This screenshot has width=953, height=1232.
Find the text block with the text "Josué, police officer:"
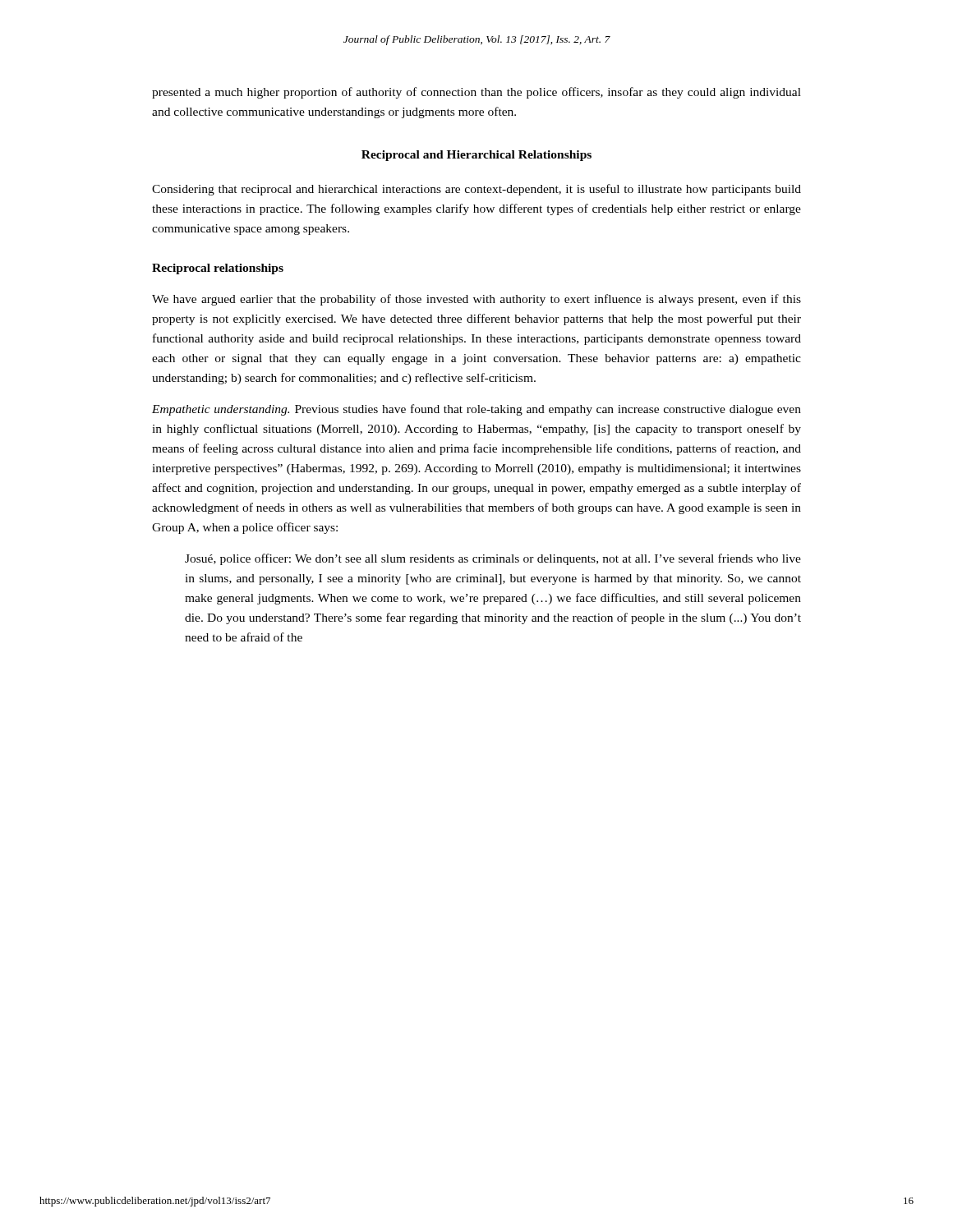coord(493,598)
